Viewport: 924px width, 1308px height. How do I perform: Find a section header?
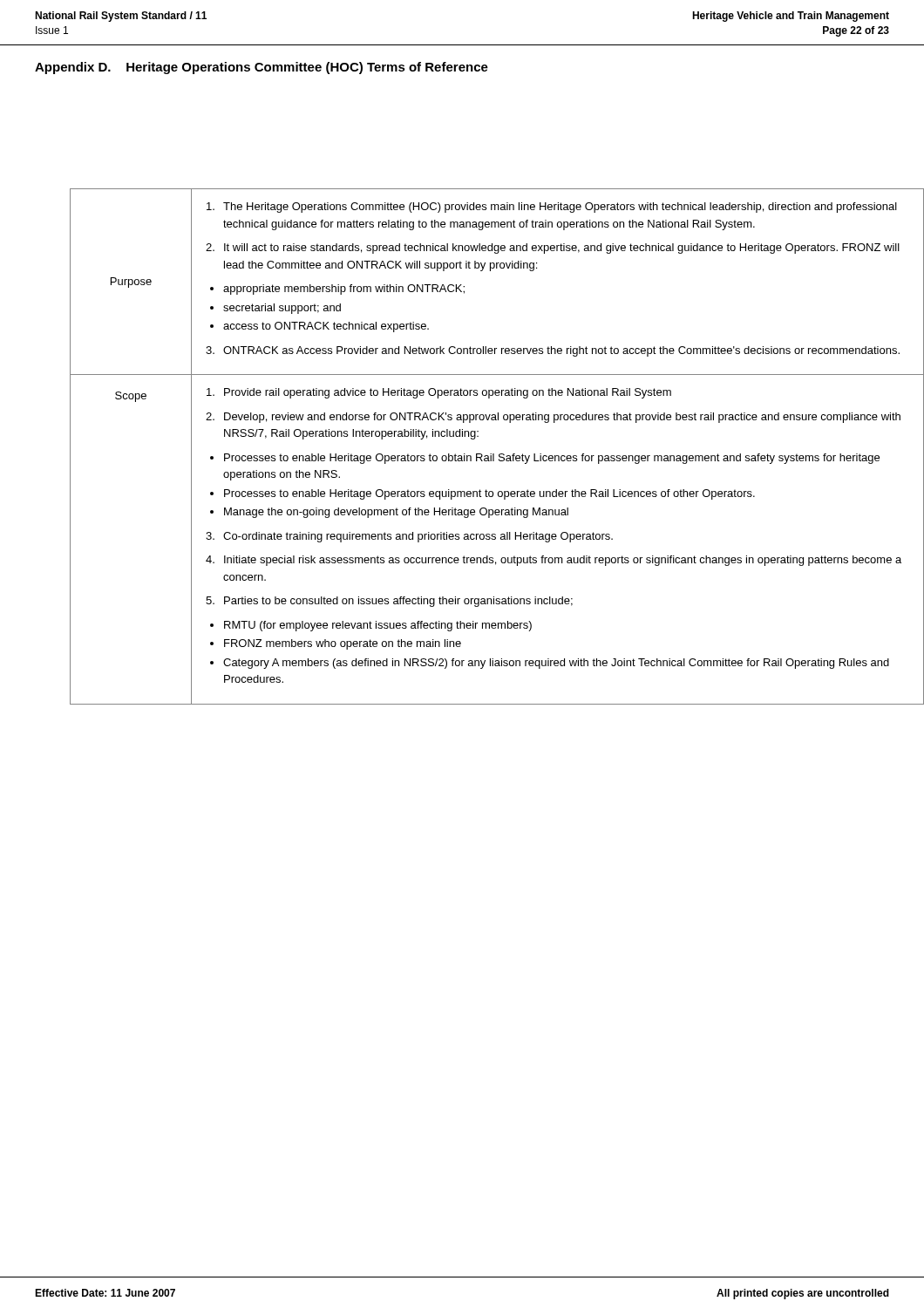pyautogui.click(x=261, y=67)
